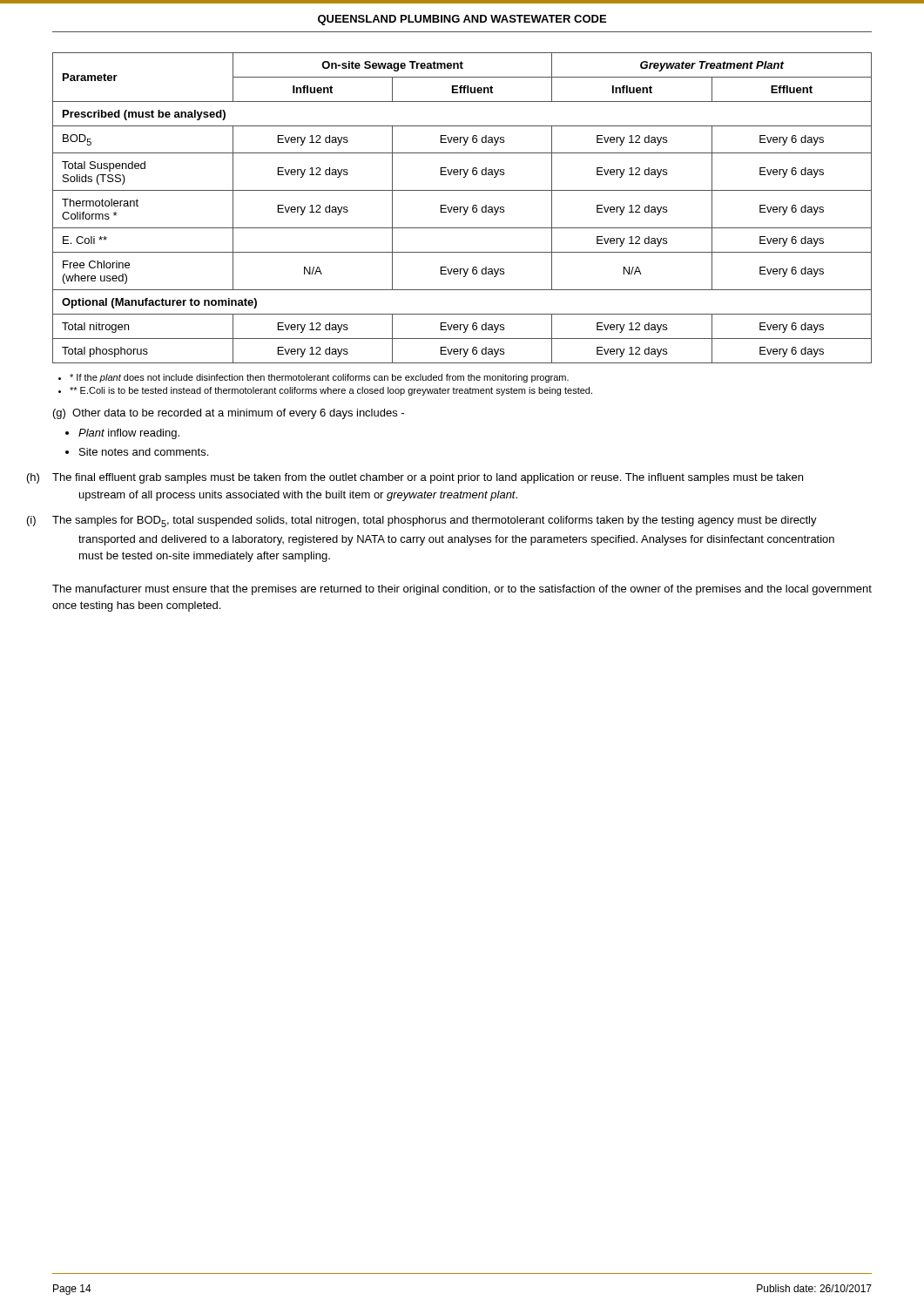Viewport: 924px width, 1307px height.
Task: Locate the text block starting "E.Coli is to"
Action: click(331, 390)
